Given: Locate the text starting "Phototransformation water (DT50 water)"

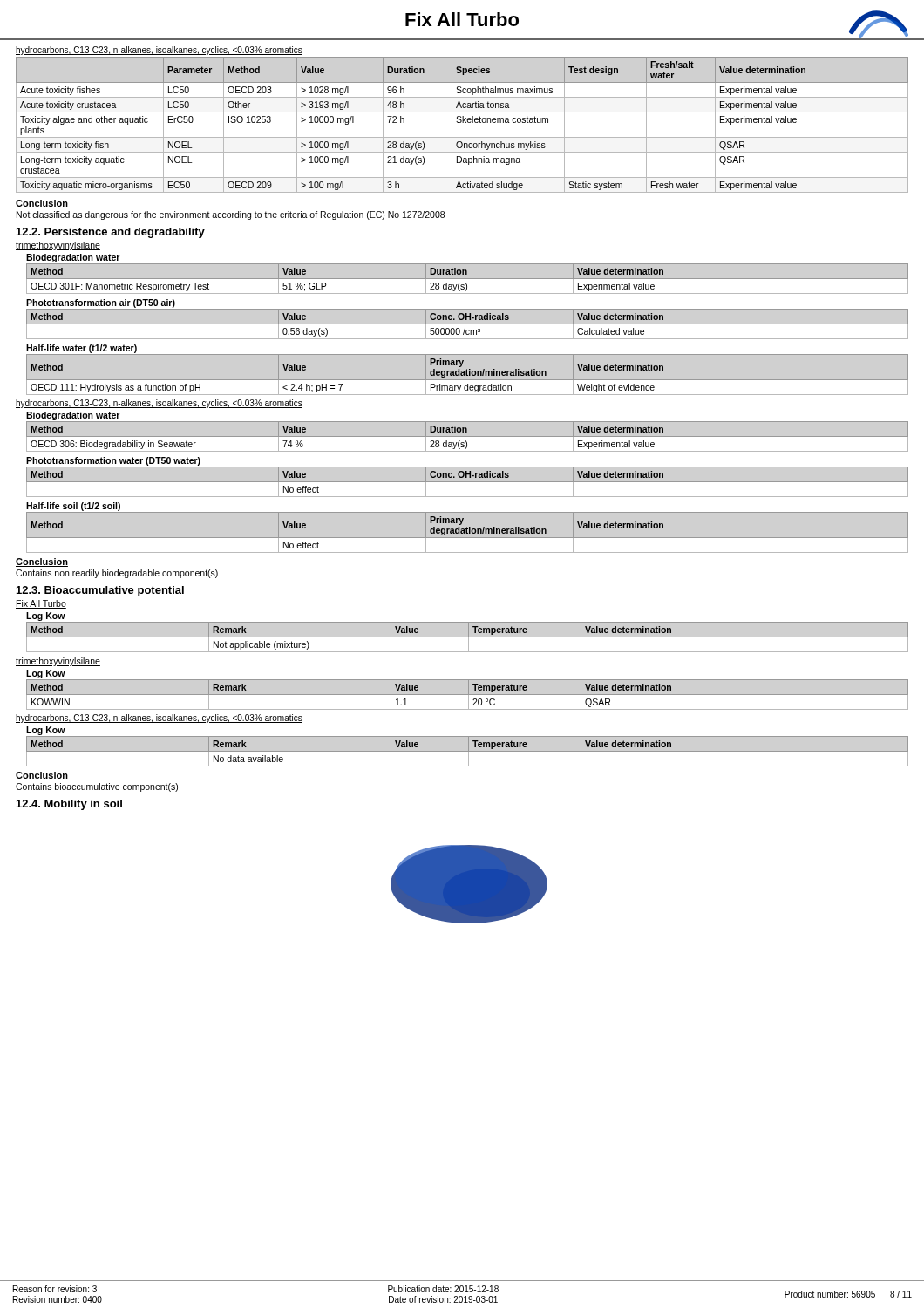Looking at the screenshot, I should coord(113,460).
